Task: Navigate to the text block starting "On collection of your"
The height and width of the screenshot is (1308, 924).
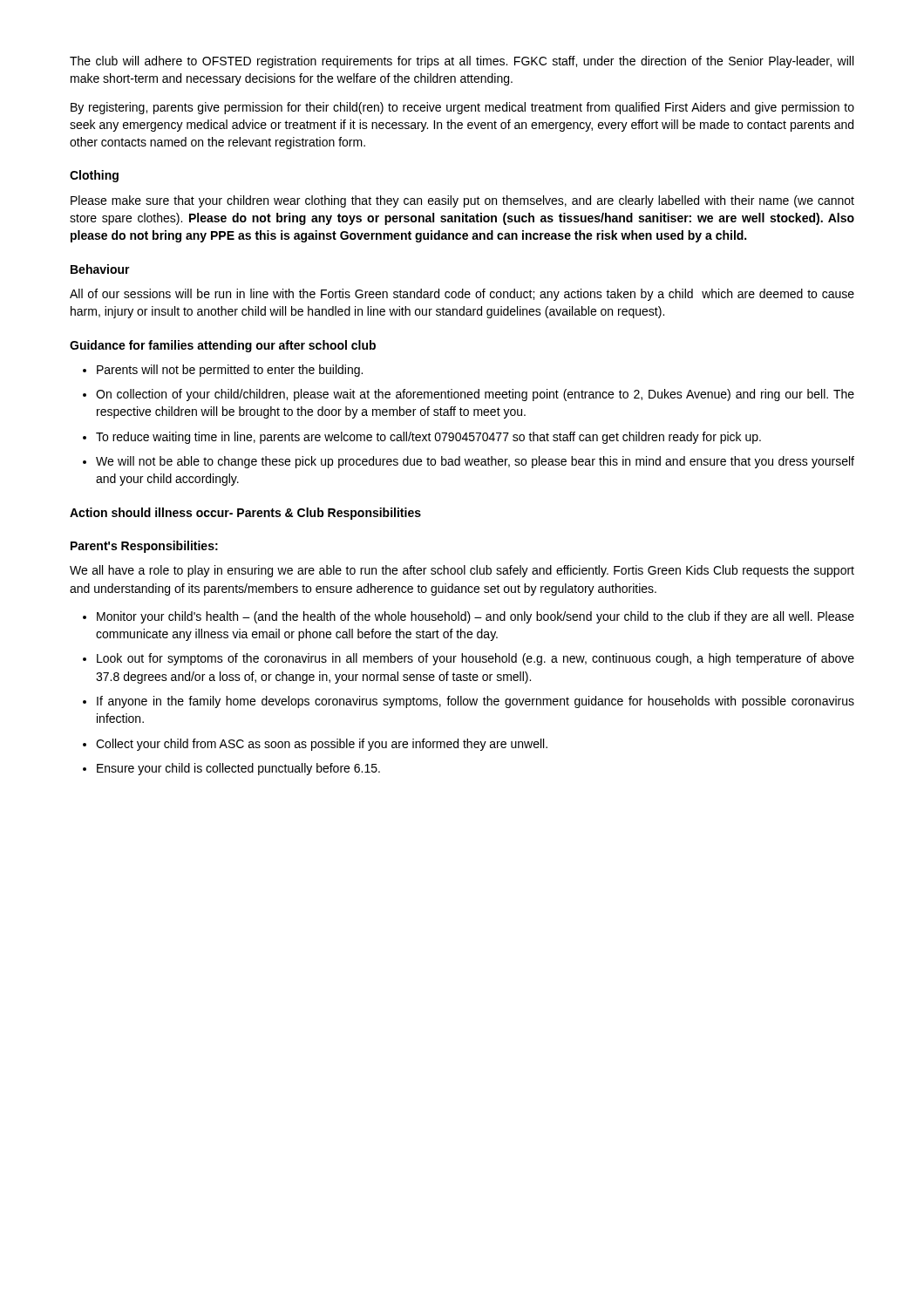Action: pyautogui.click(x=475, y=403)
